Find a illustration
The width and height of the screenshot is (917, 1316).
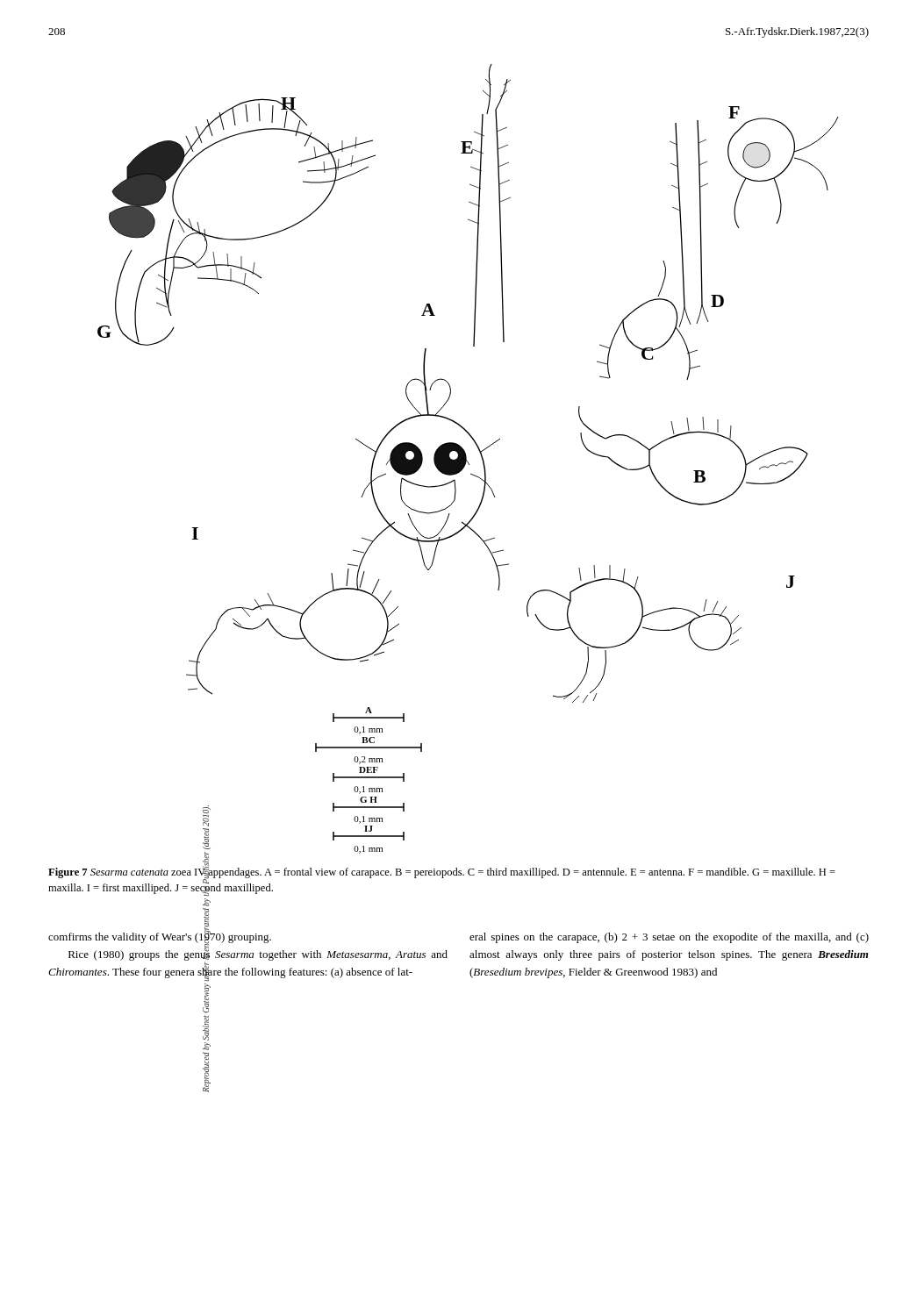click(x=458, y=452)
